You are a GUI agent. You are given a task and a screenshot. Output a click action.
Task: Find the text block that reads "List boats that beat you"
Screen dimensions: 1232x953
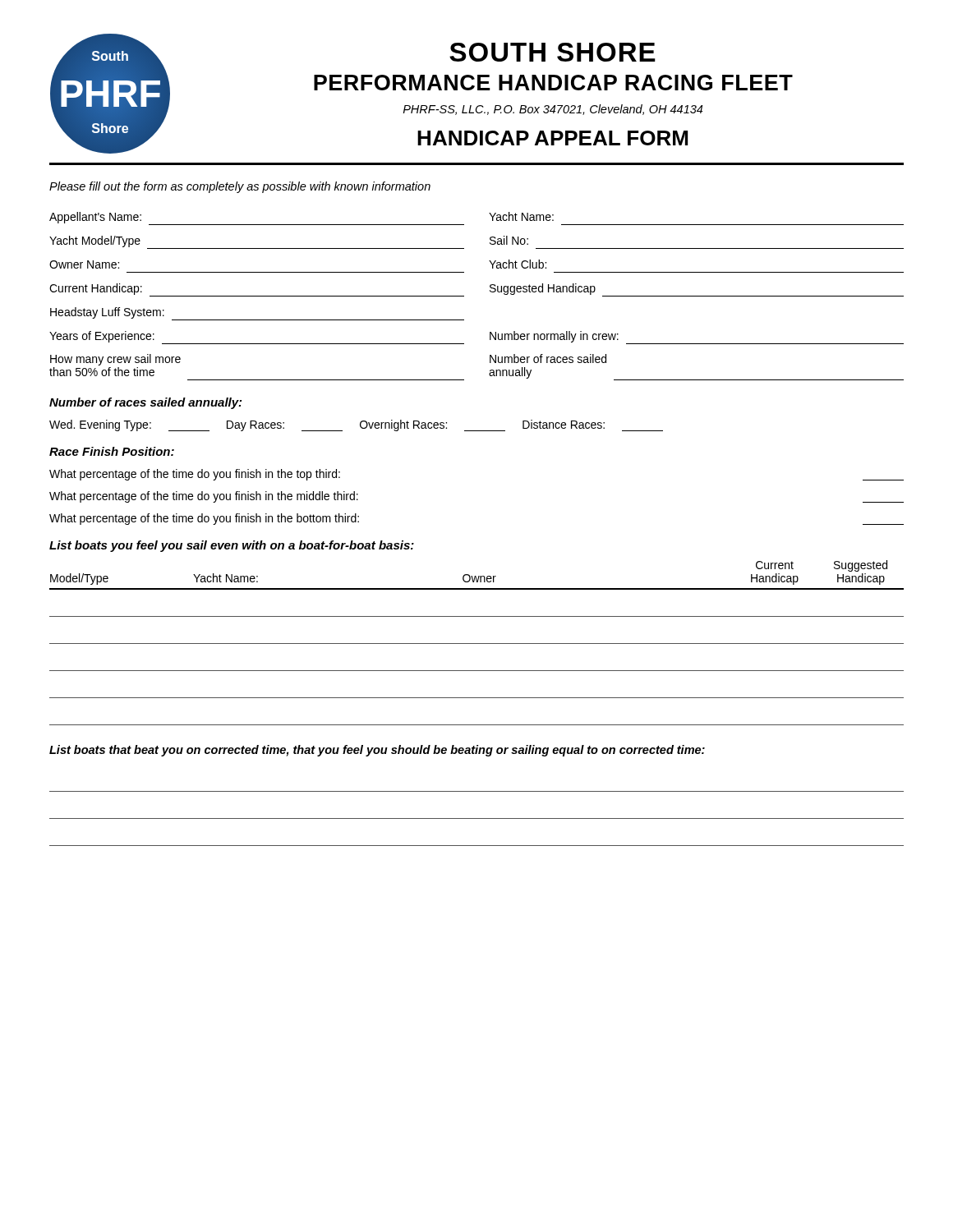pyautogui.click(x=377, y=750)
